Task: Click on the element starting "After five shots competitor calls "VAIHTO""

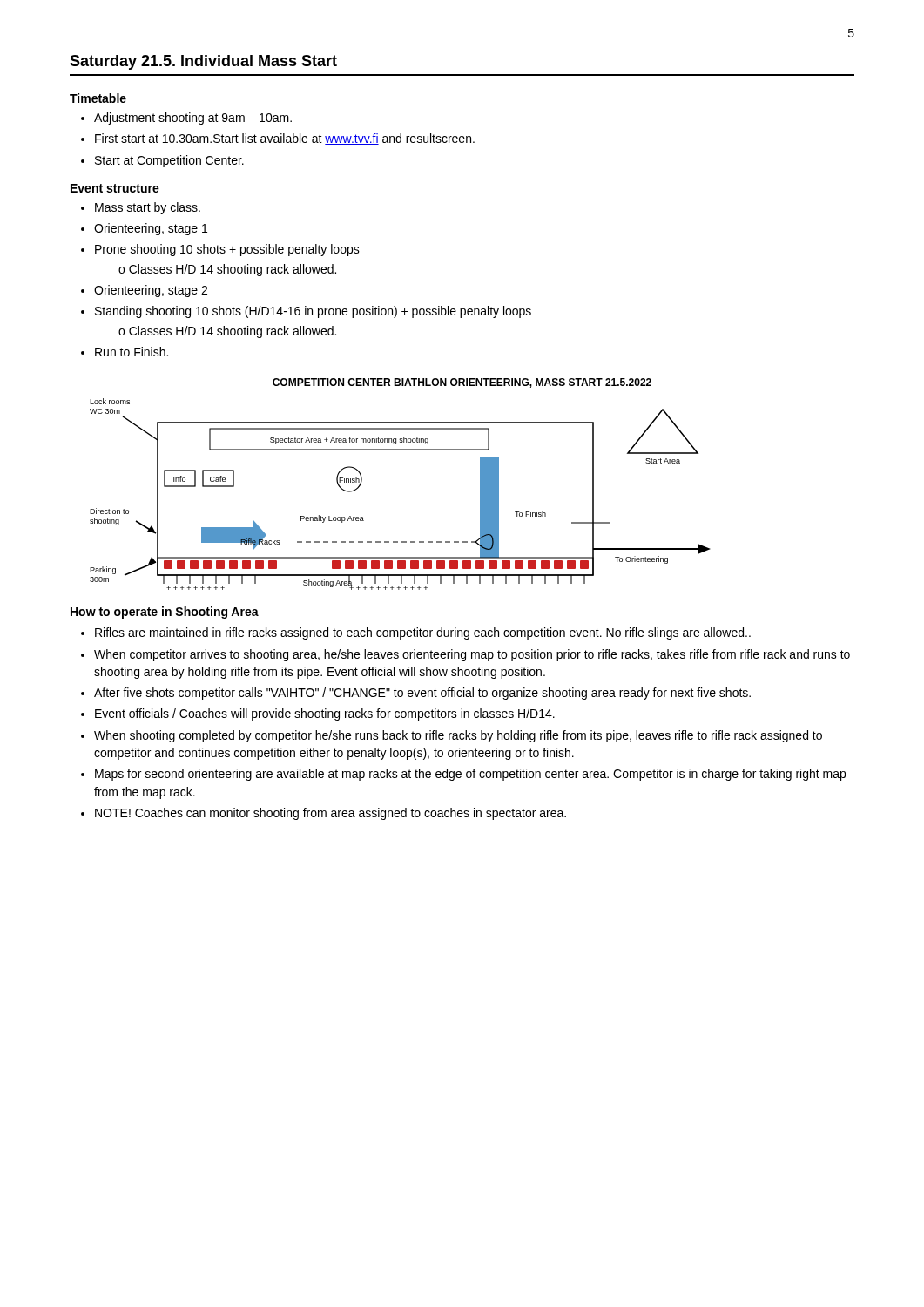Action: coord(423,693)
